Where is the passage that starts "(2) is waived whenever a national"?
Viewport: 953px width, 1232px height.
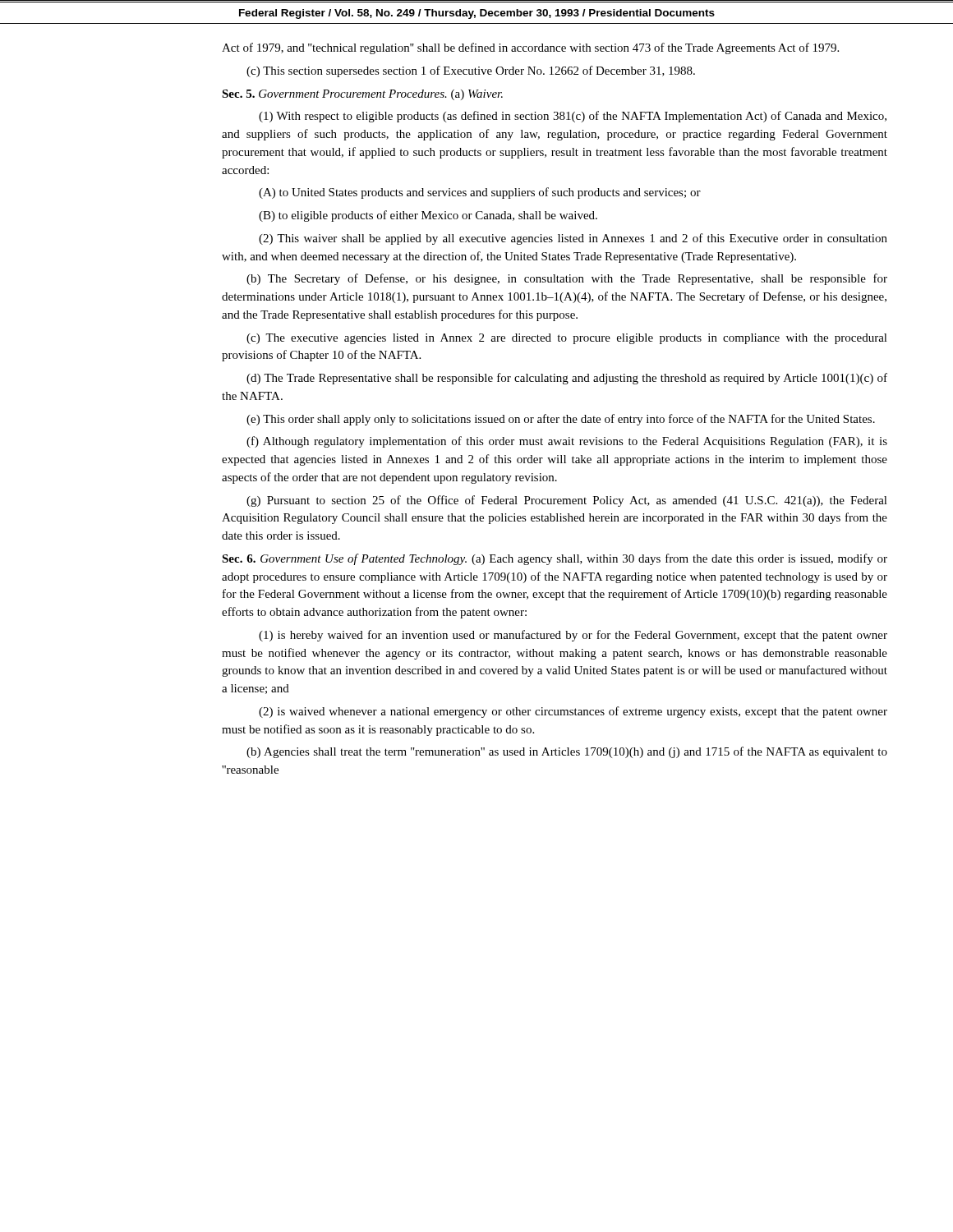click(x=555, y=720)
